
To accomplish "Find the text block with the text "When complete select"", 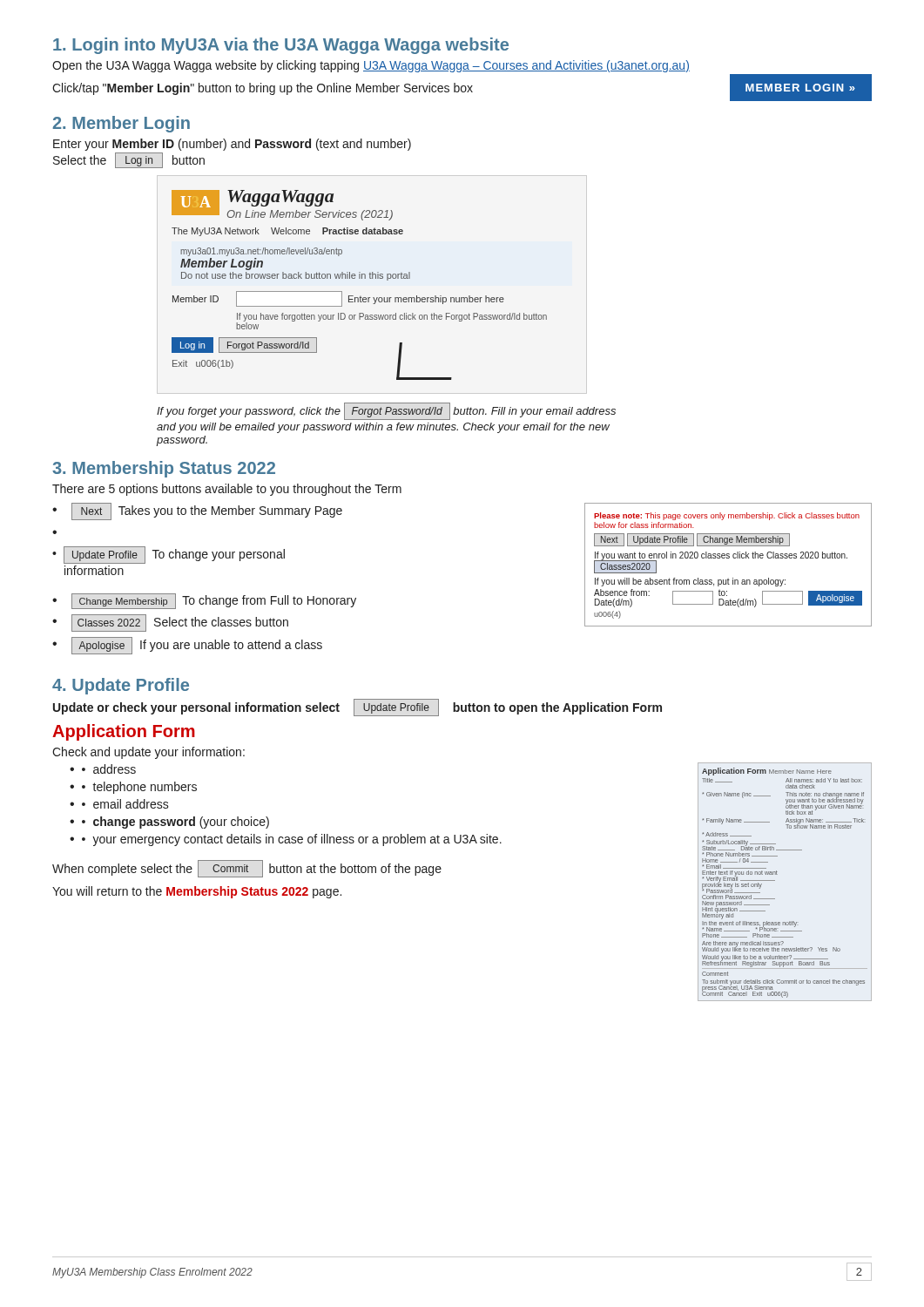I will 247,869.
